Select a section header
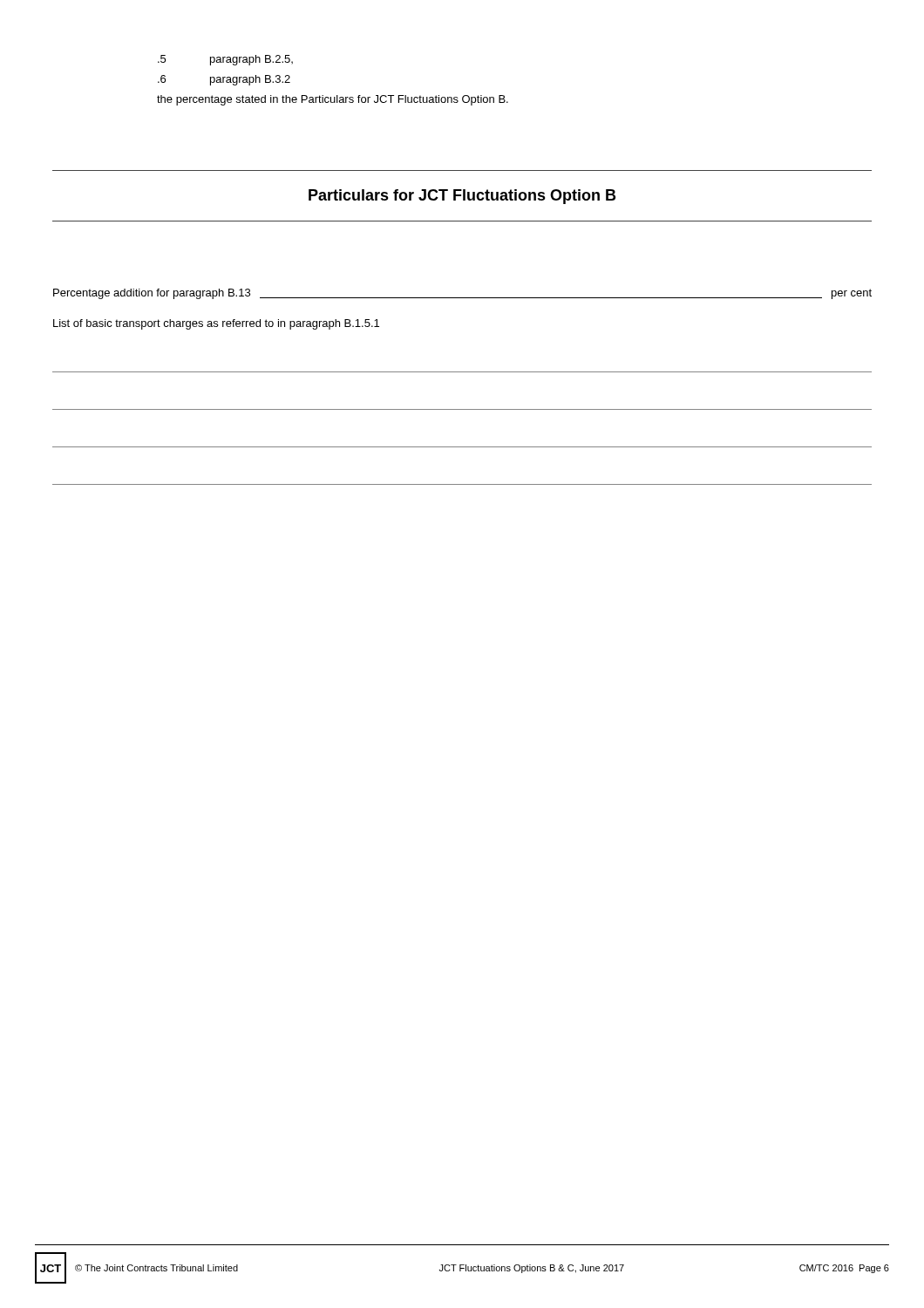924x1308 pixels. (x=462, y=196)
